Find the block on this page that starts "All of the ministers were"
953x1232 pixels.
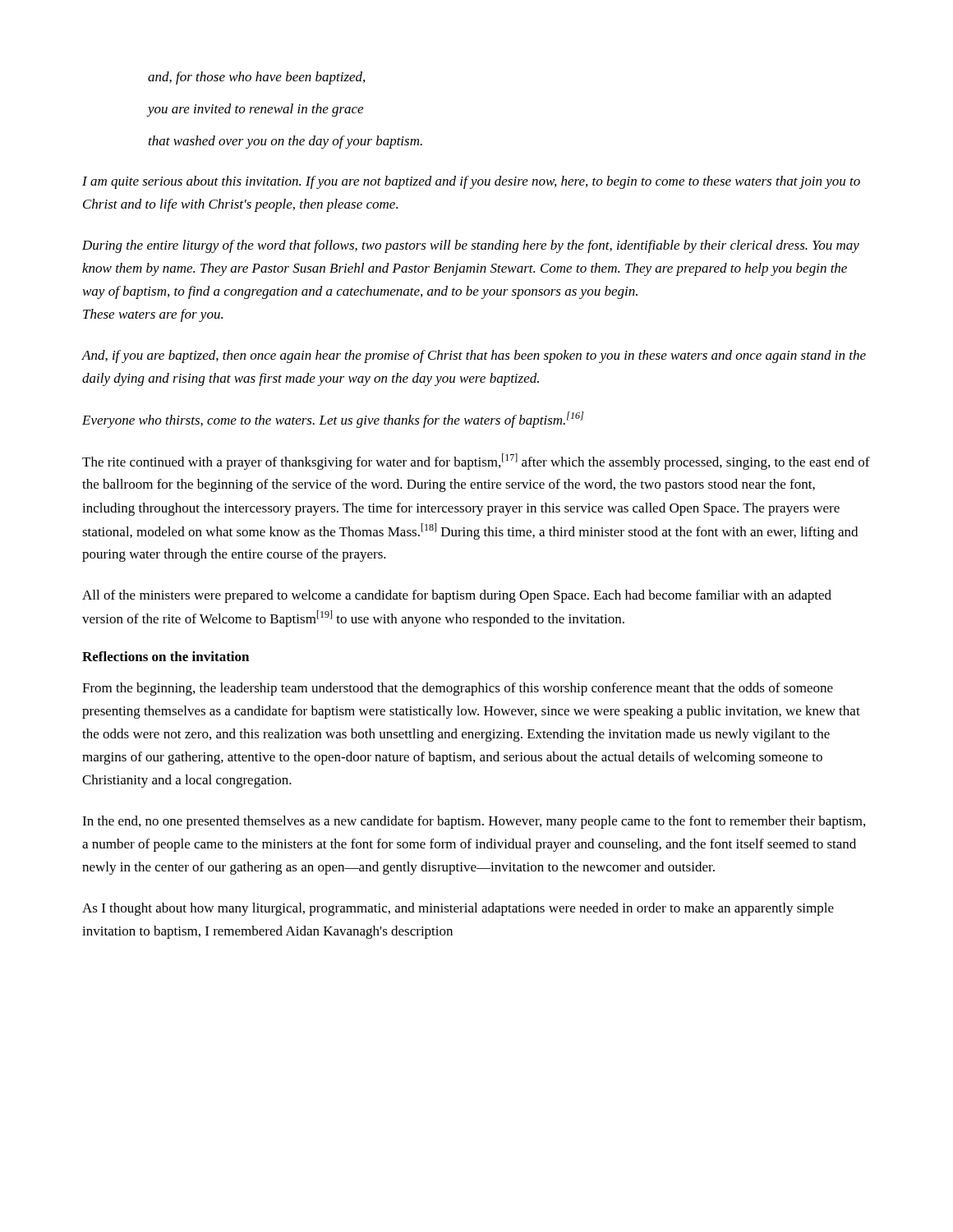click(457, 607)
